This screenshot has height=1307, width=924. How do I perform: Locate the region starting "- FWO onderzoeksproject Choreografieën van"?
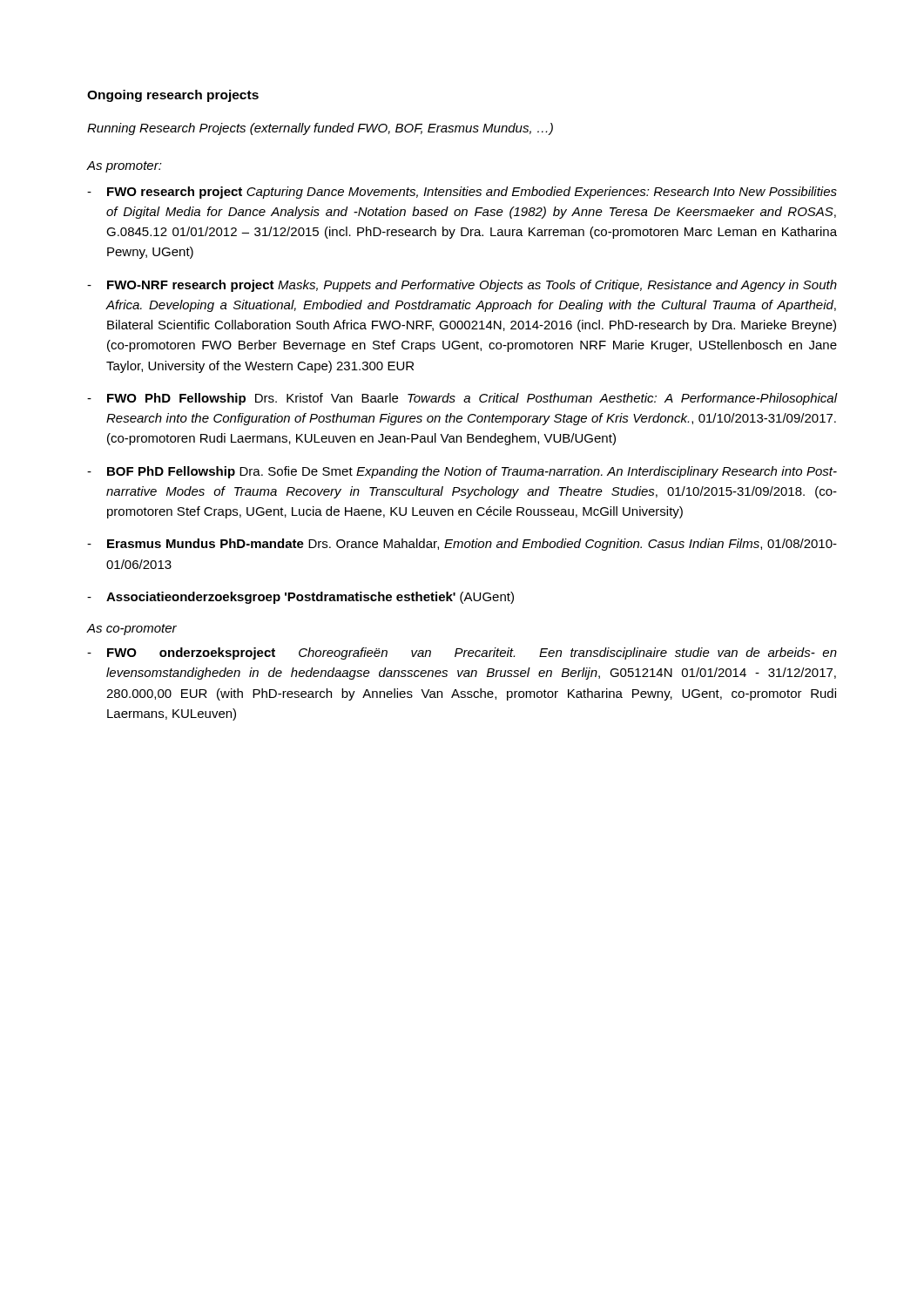462,683
